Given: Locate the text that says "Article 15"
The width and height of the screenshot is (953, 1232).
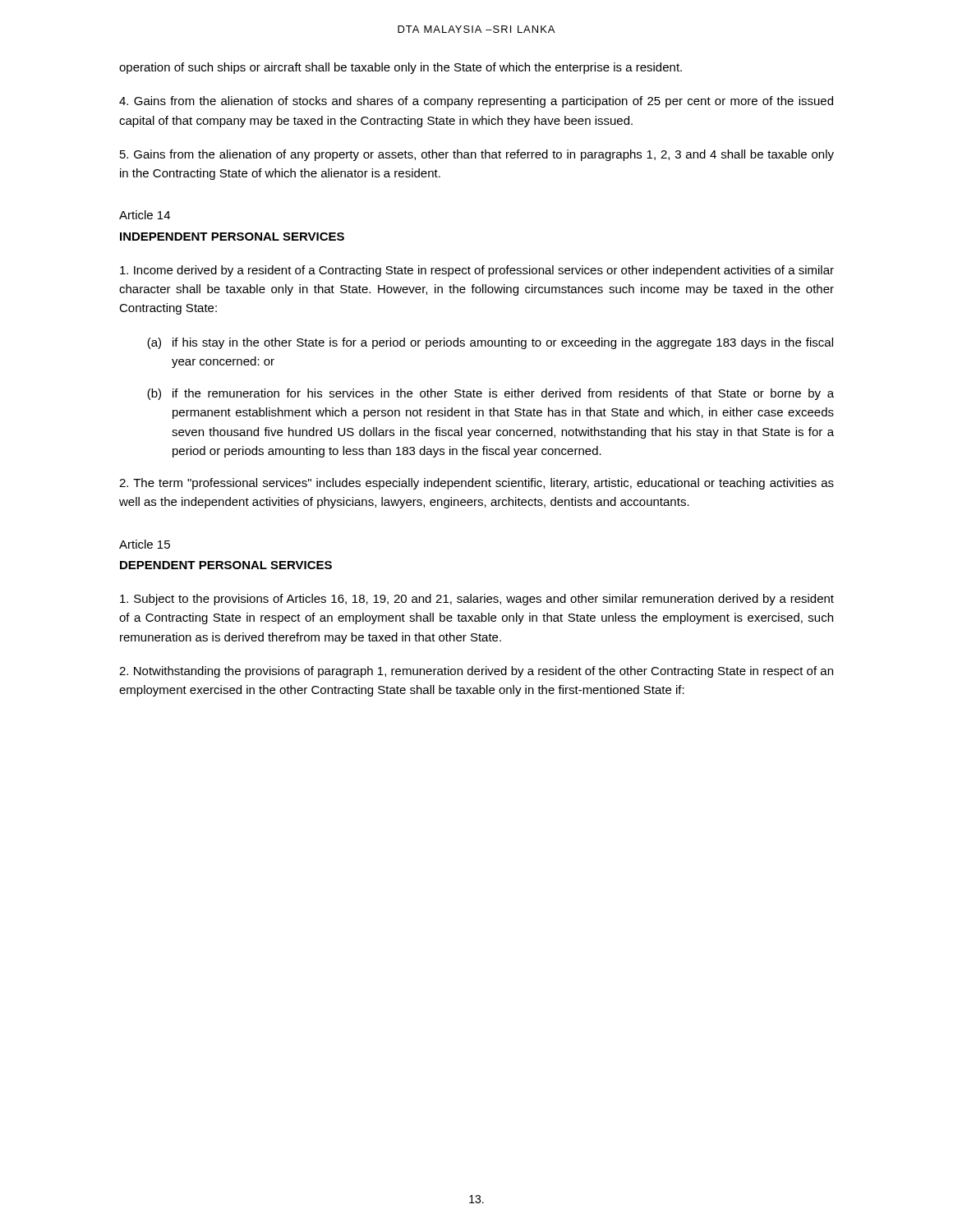Looking at the screenshot, I should [x=145, y=544].
